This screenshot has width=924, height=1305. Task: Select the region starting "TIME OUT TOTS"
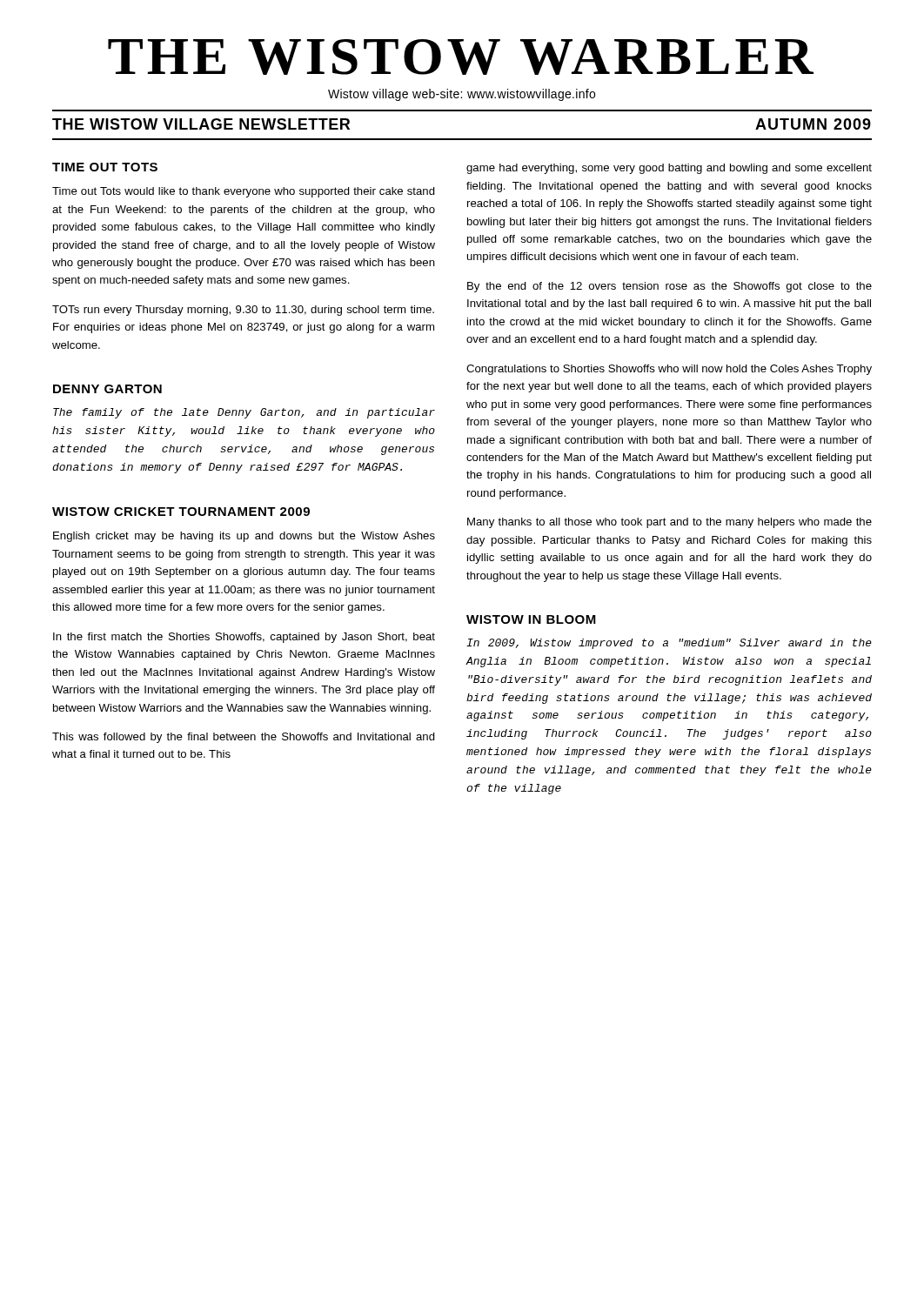[105, 167]
